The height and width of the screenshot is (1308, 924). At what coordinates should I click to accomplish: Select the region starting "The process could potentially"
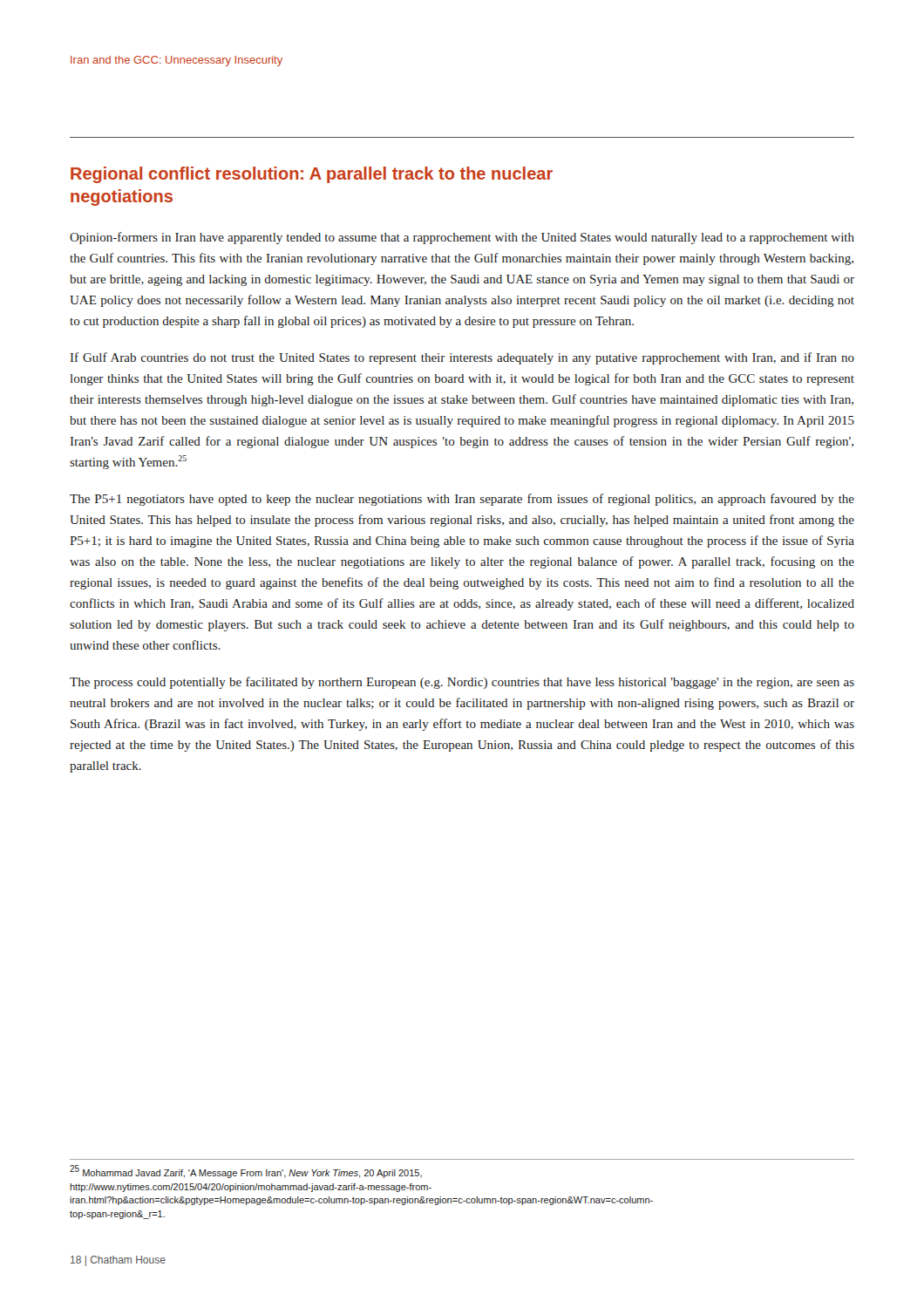point(462,724)
